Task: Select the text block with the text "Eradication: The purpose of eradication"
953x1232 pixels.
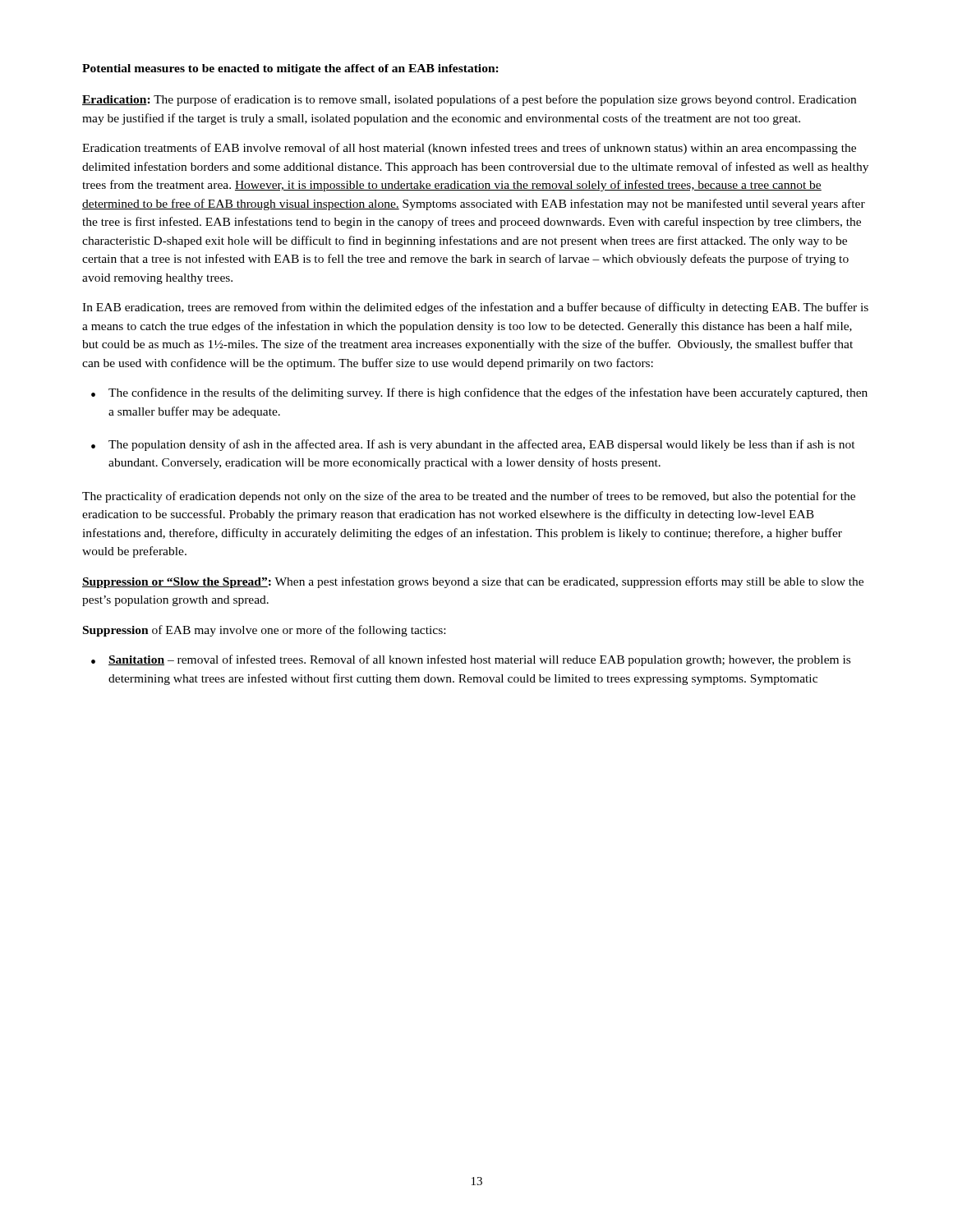Action: click(x=469, y=109)
